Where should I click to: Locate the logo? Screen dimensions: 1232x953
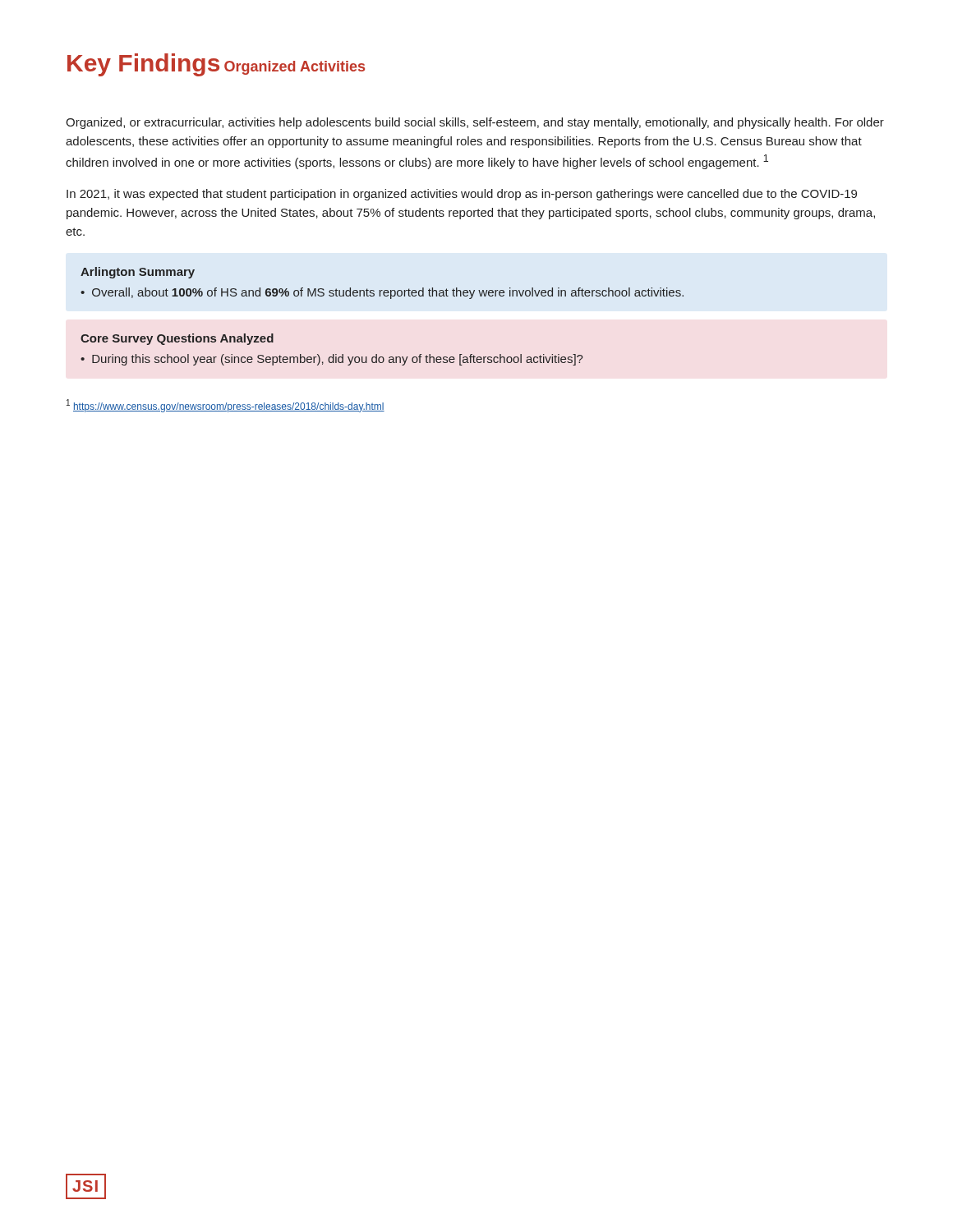tap(86, 1186)
